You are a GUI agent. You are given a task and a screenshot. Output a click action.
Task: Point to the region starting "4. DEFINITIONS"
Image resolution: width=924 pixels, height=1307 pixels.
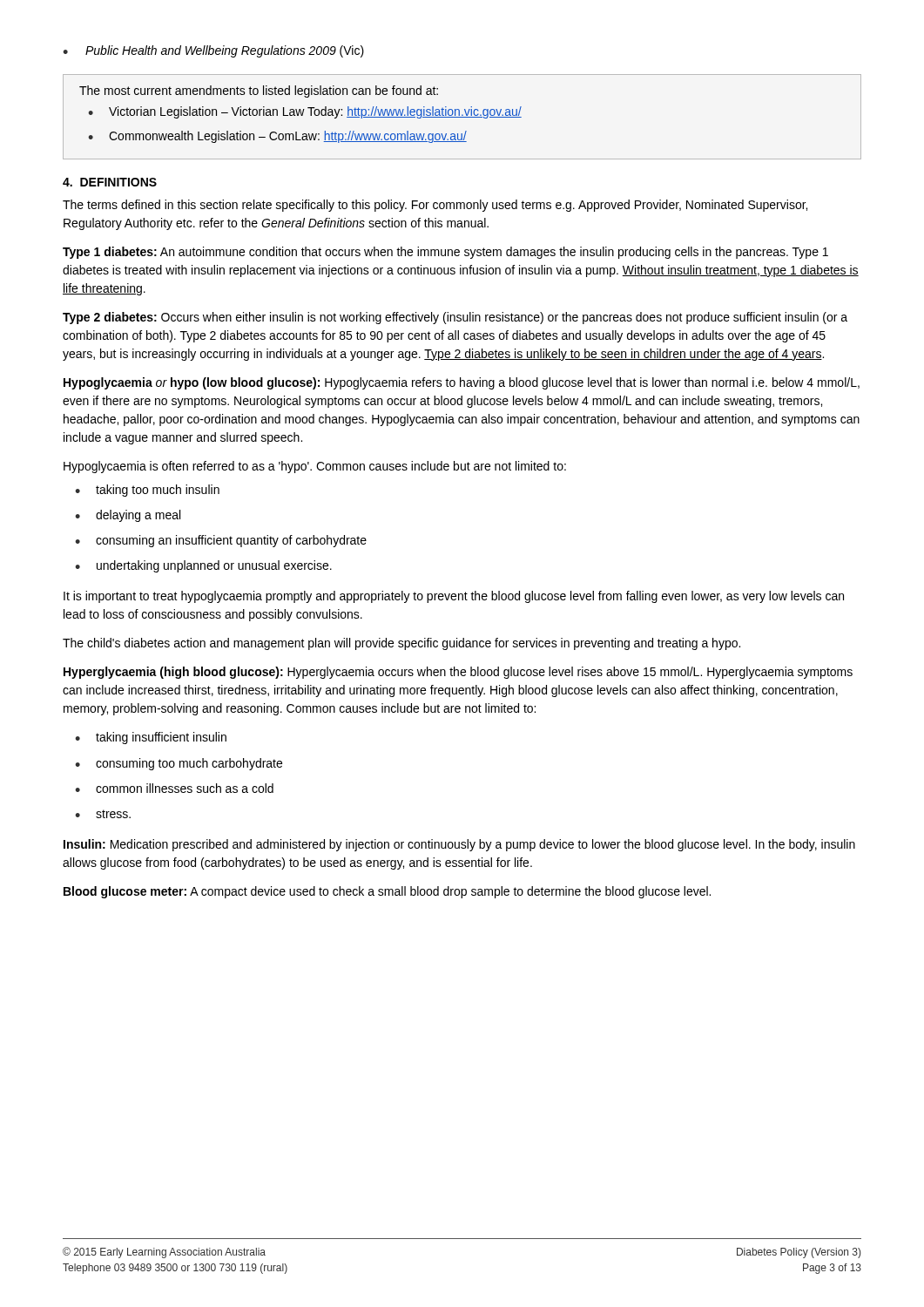click(x=110, y=182)
